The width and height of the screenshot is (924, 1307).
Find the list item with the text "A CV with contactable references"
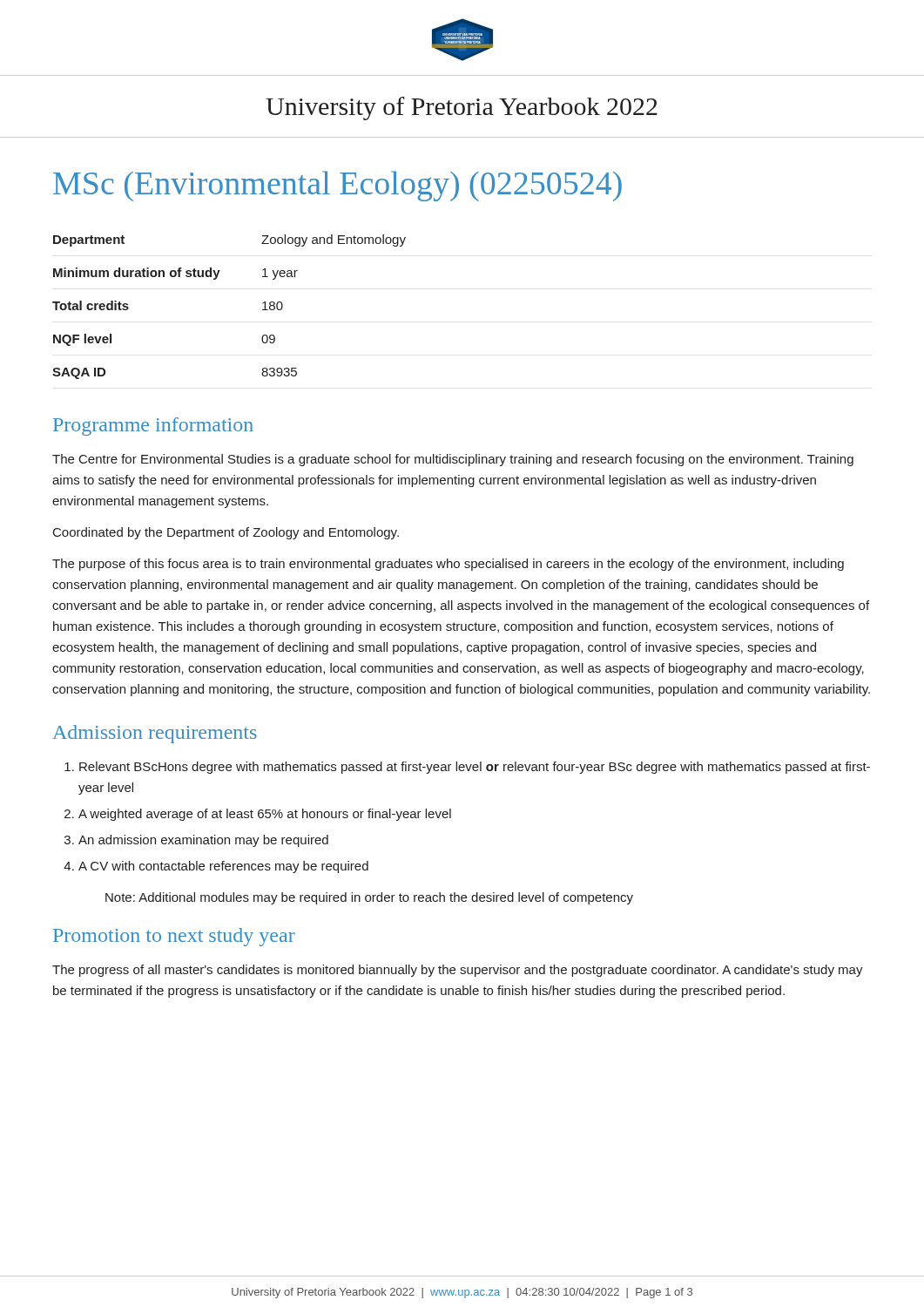coord(223,867)
